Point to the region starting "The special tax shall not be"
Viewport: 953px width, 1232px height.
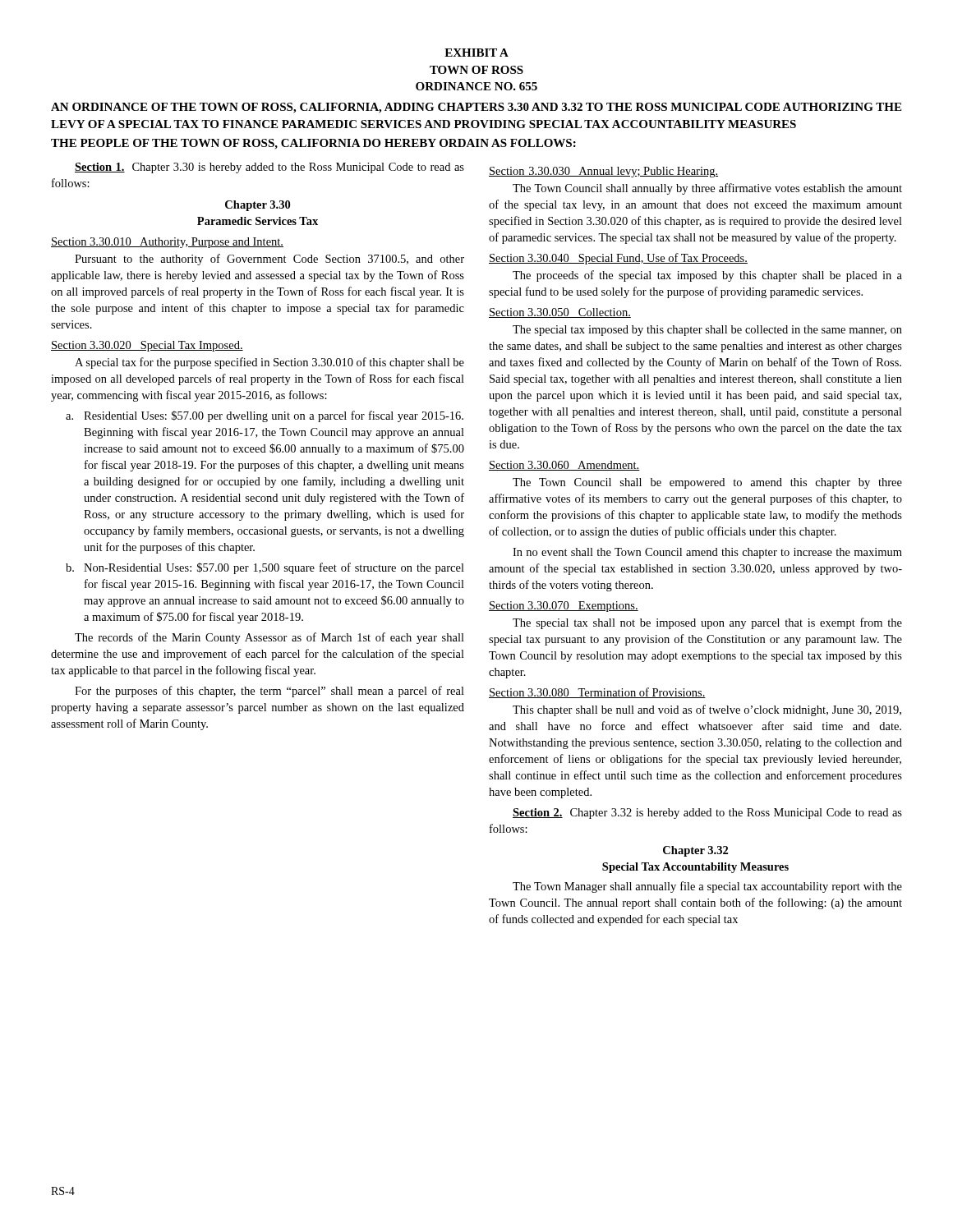pos(695,647)
